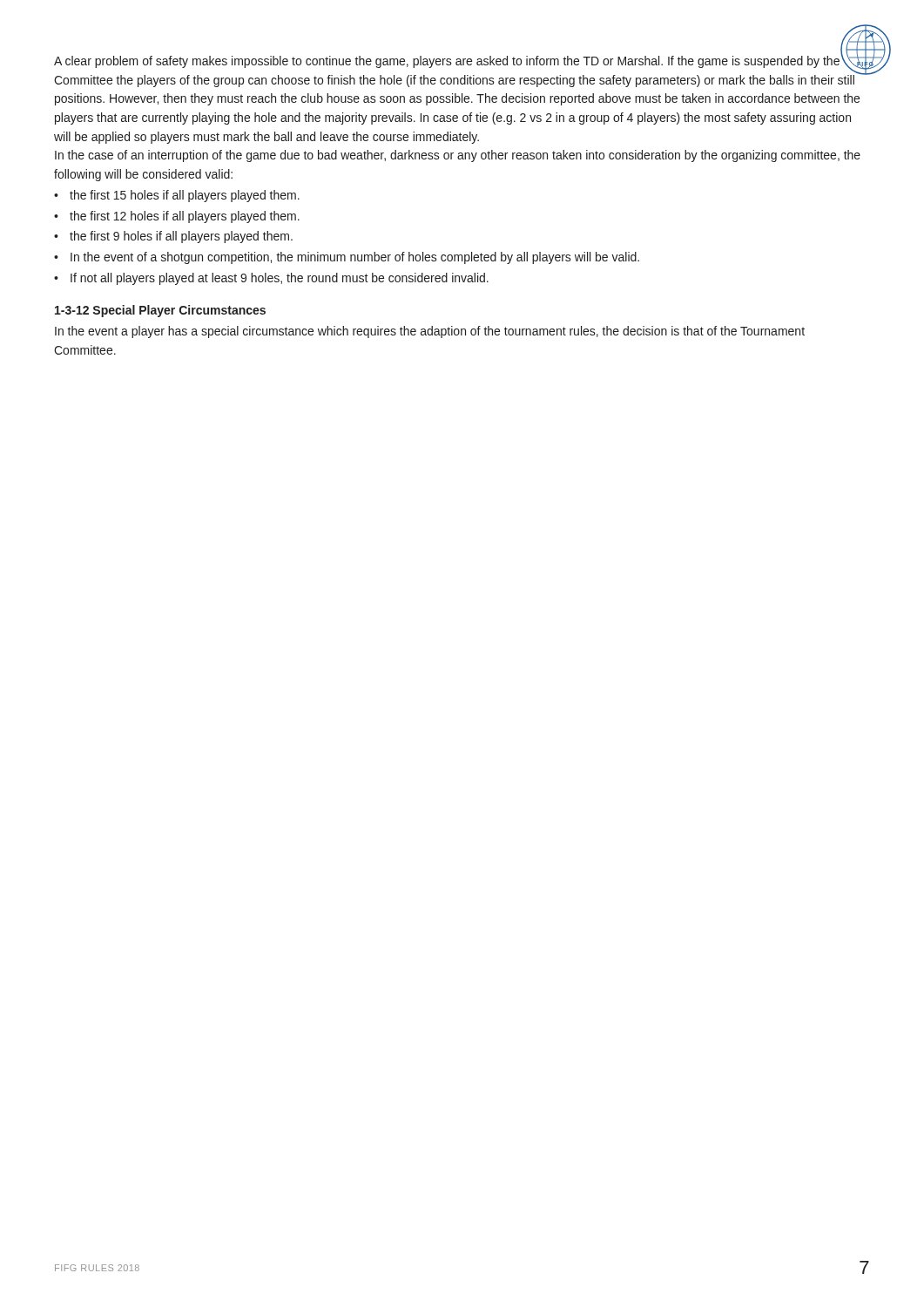The image size is (924, 1307).
Task: Locate the element starting "In the event a player"
Action: click(429, 341)
